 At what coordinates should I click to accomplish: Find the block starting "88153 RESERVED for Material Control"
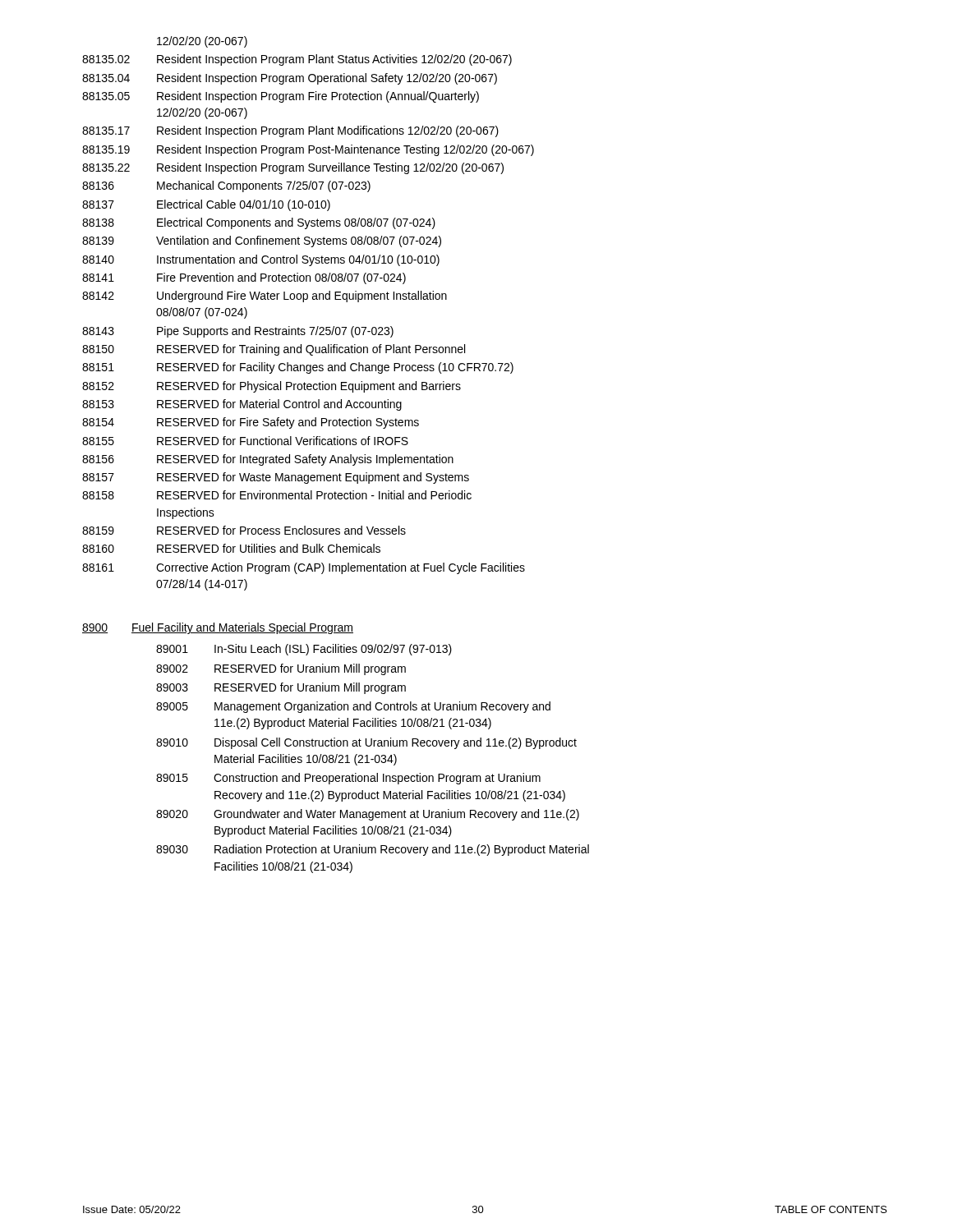[x=242, y=405]
